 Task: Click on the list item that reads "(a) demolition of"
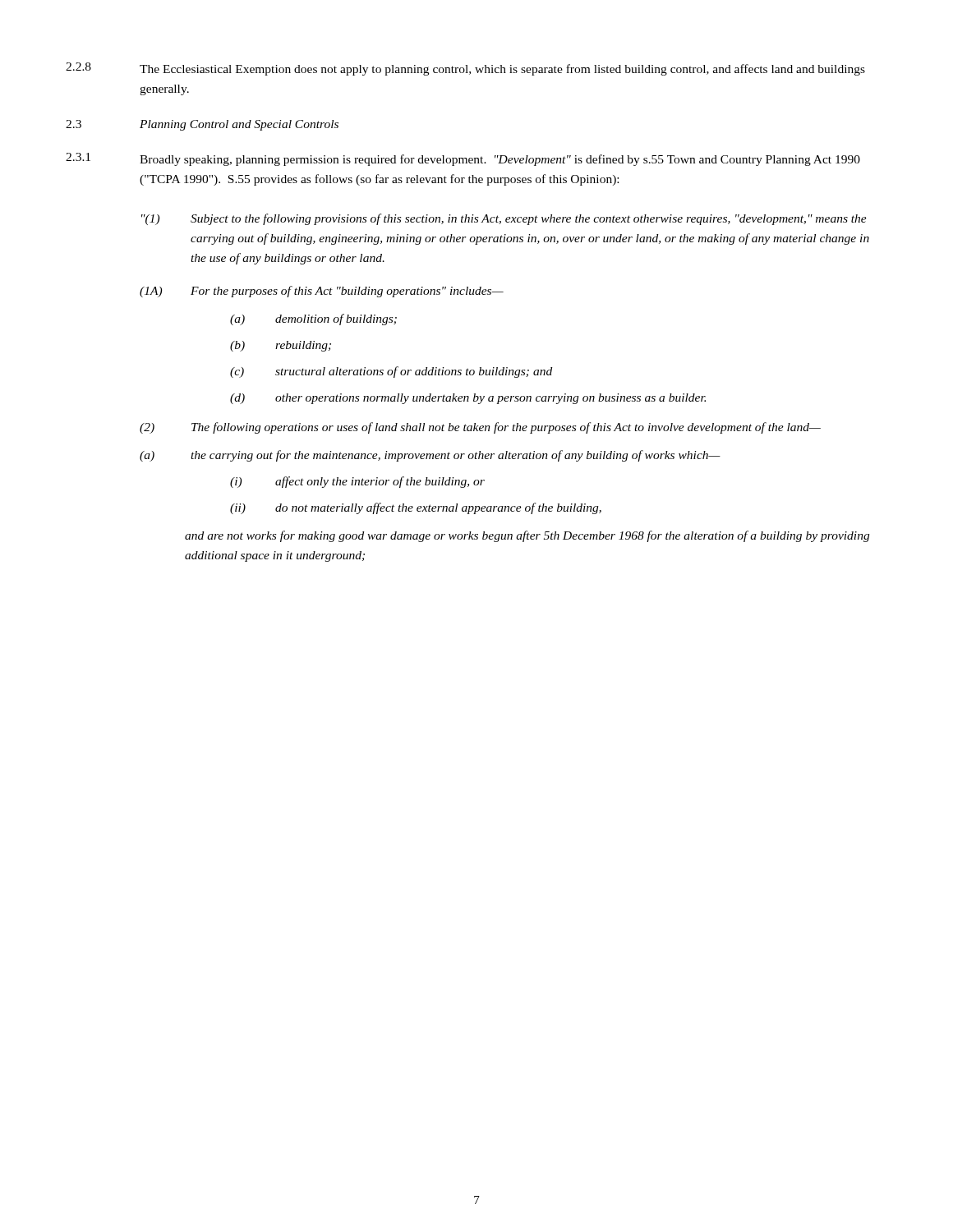coord(313,319)
